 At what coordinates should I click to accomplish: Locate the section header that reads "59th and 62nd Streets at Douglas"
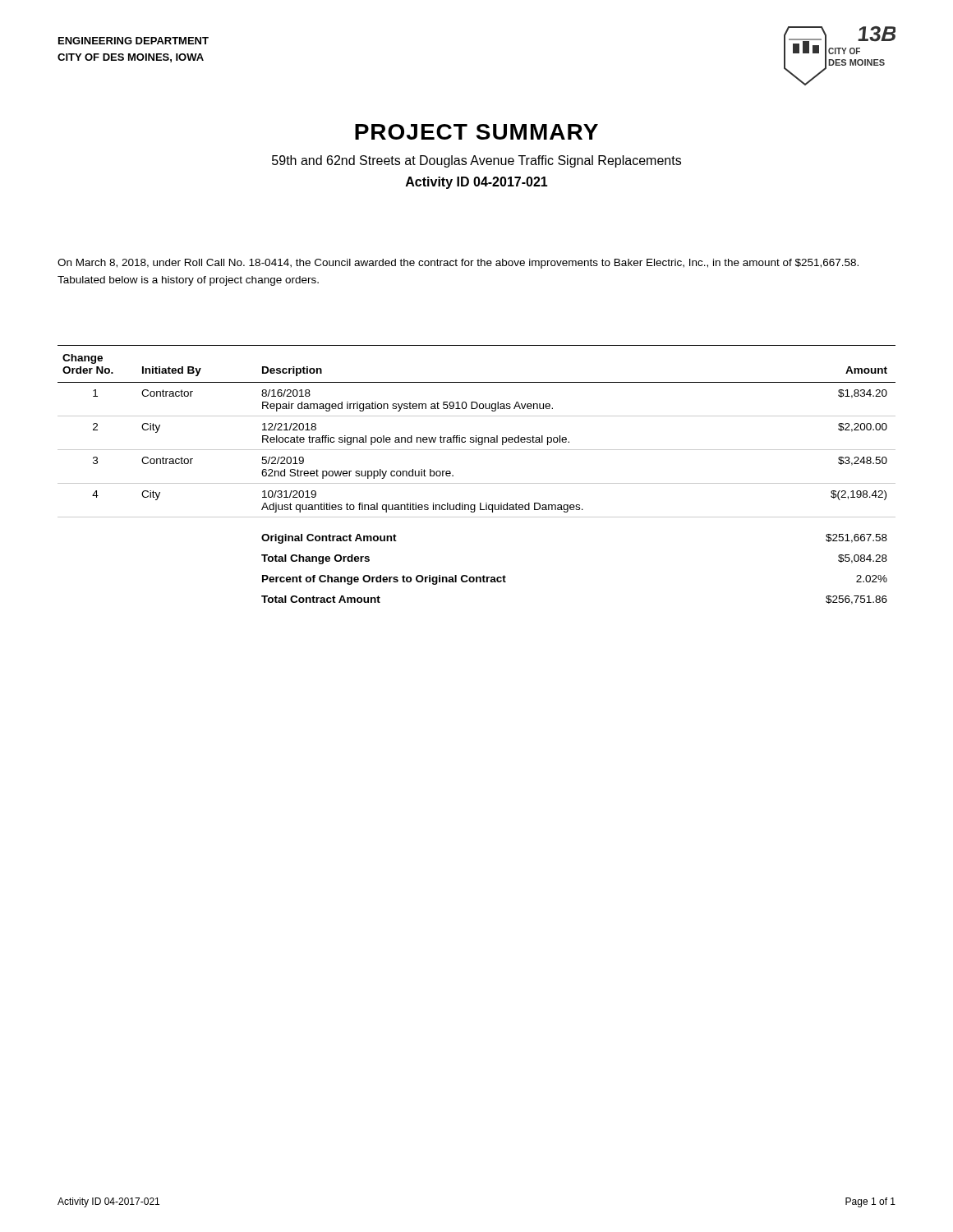(476, 161)
